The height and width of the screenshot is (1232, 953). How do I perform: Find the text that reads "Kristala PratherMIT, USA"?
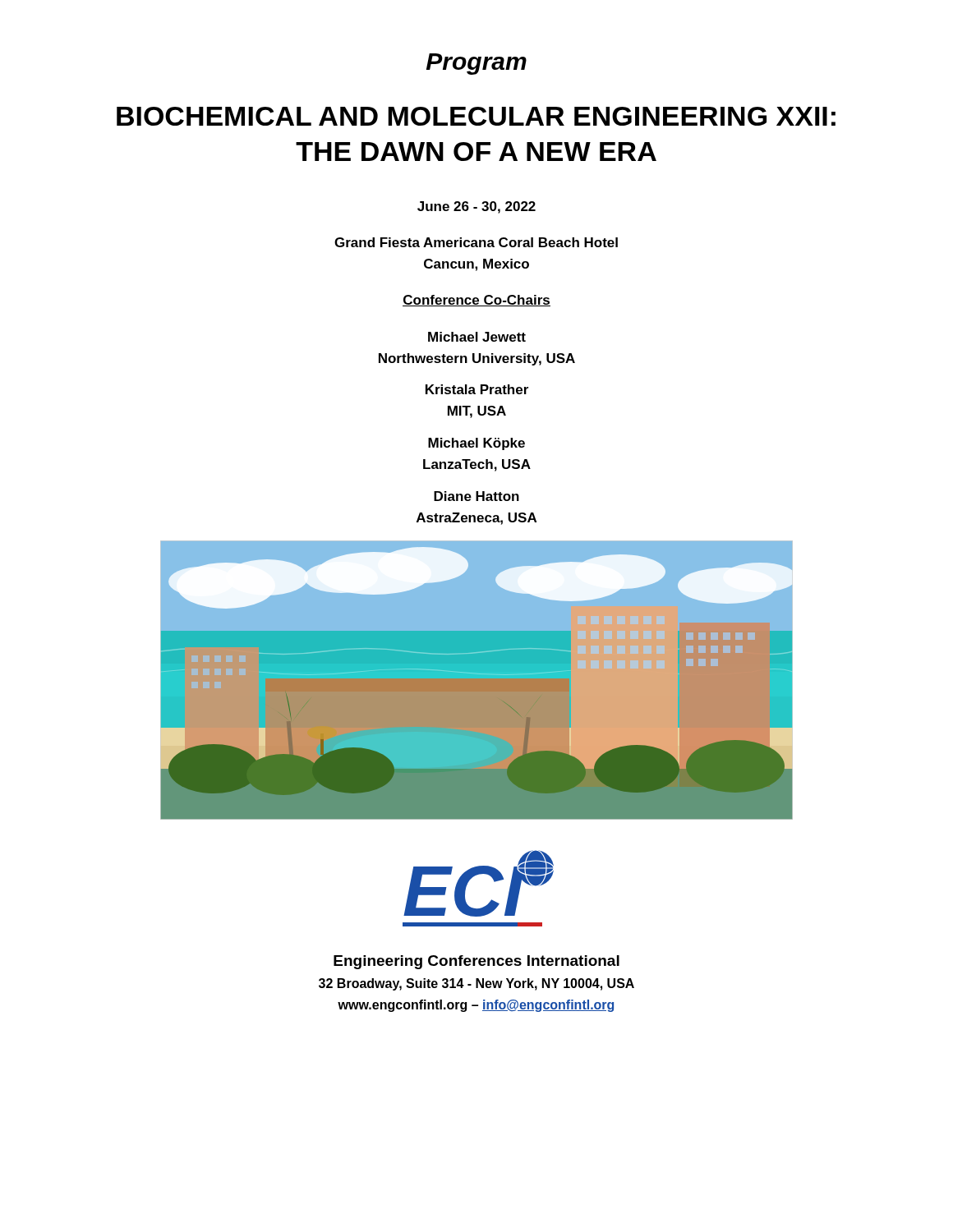pyautogui.click(x=476, y=400)
